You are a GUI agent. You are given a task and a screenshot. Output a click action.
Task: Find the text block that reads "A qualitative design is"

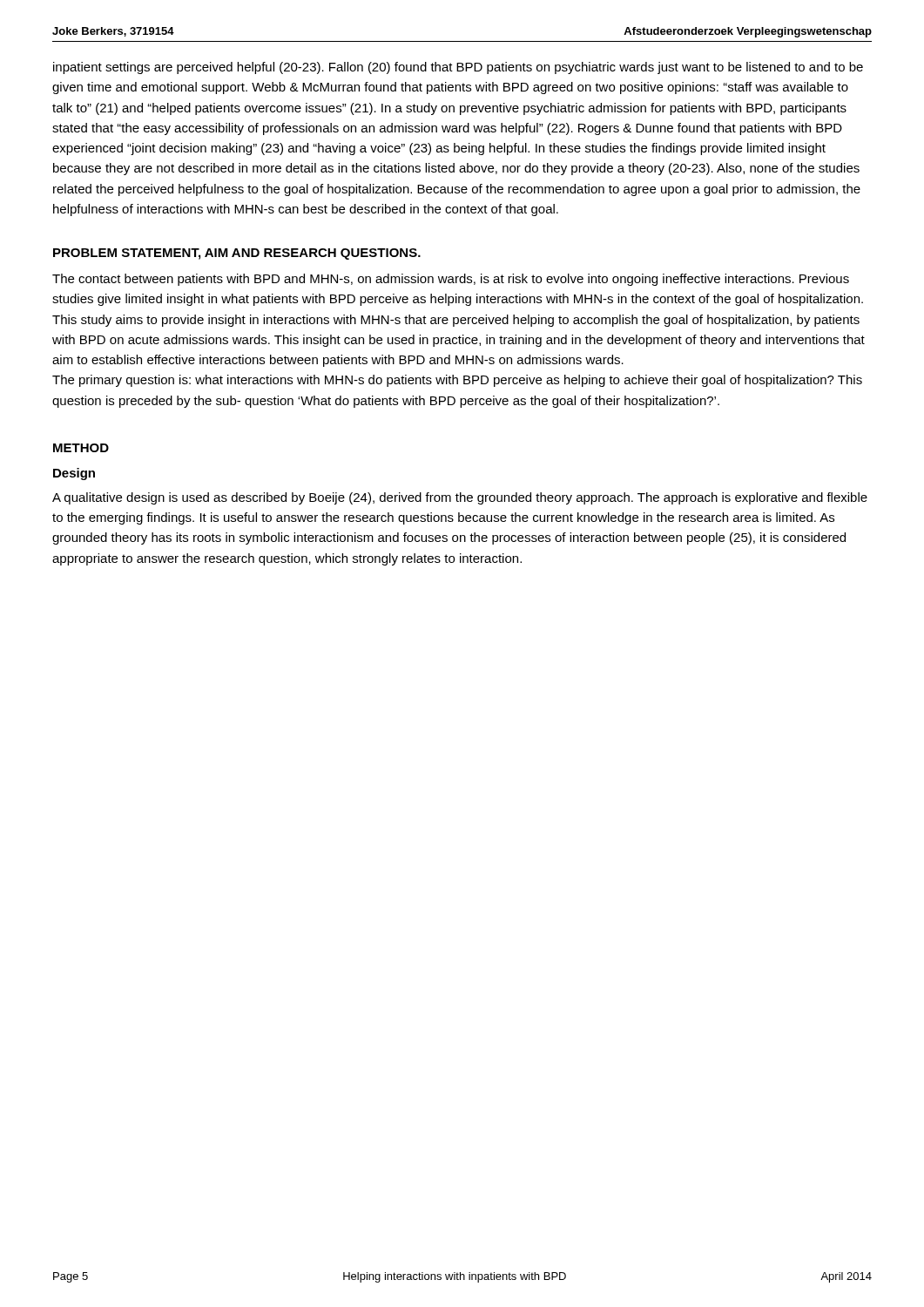[460, 527]
